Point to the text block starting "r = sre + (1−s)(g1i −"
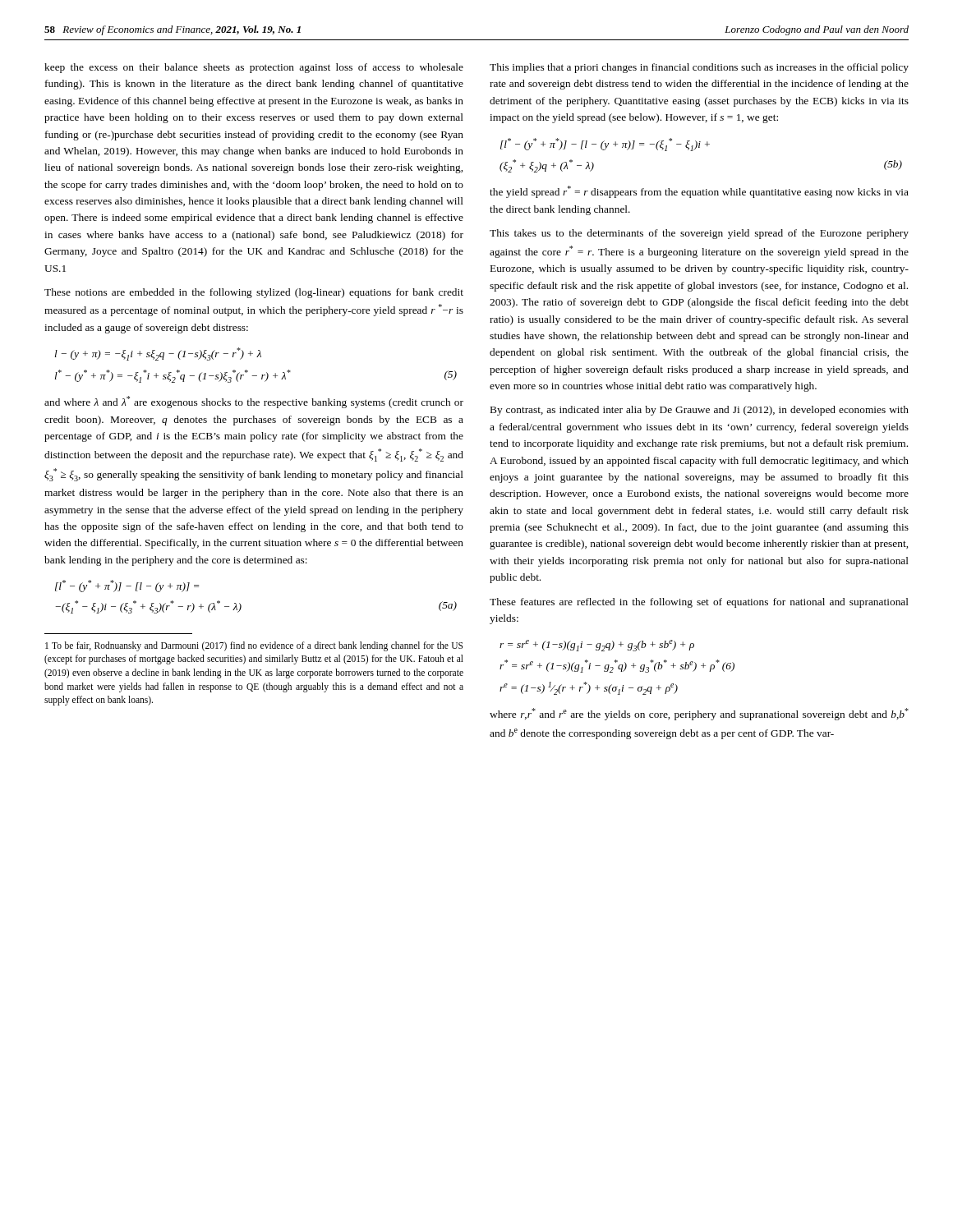The width and height of the screenshot is (953, 1232). pos(704,667)
